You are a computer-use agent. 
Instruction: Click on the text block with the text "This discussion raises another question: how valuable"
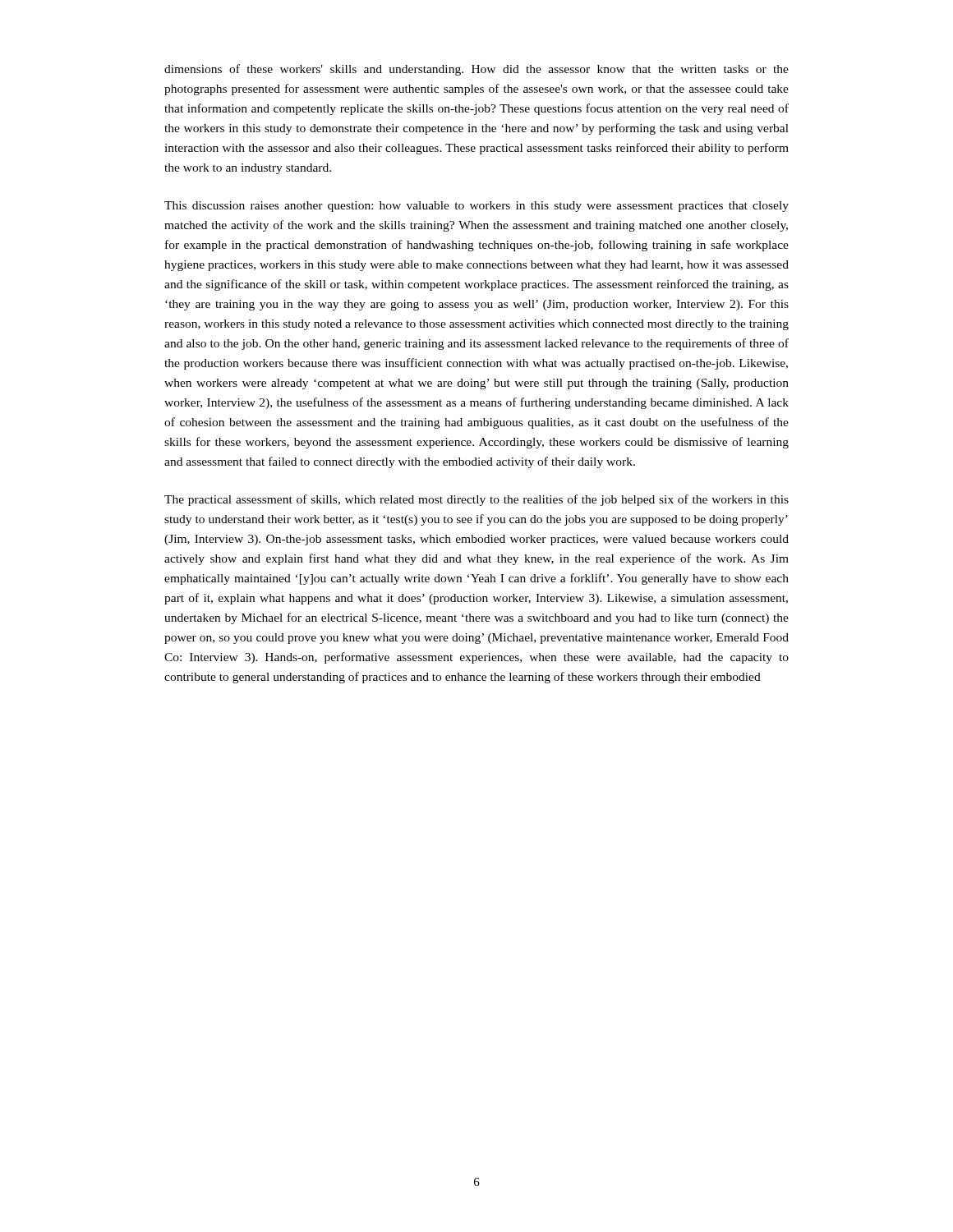(x=476, y=333)
